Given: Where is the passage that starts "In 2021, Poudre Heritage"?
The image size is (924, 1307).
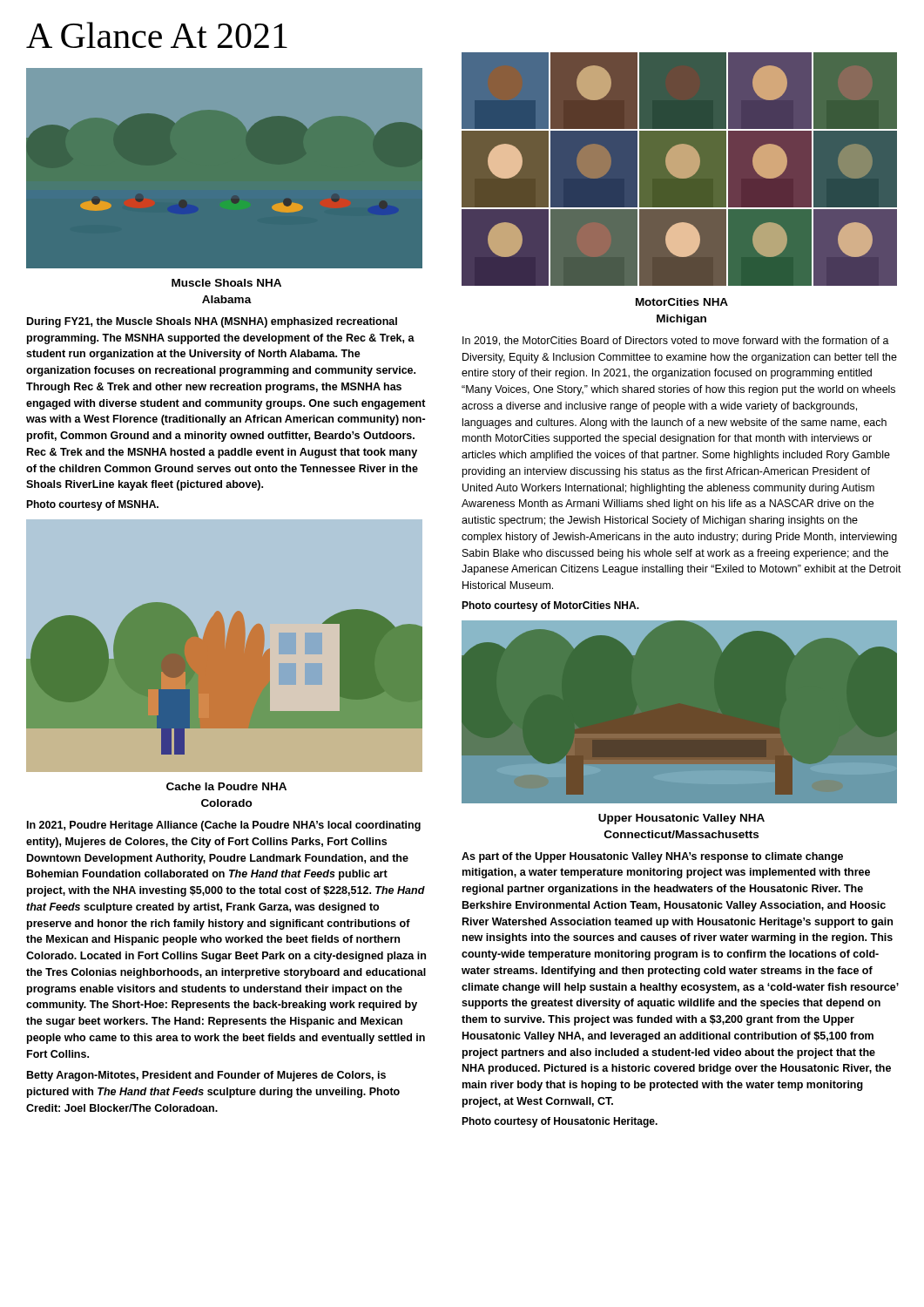Looking at the screenshot, I should click(x=226, y=940).
